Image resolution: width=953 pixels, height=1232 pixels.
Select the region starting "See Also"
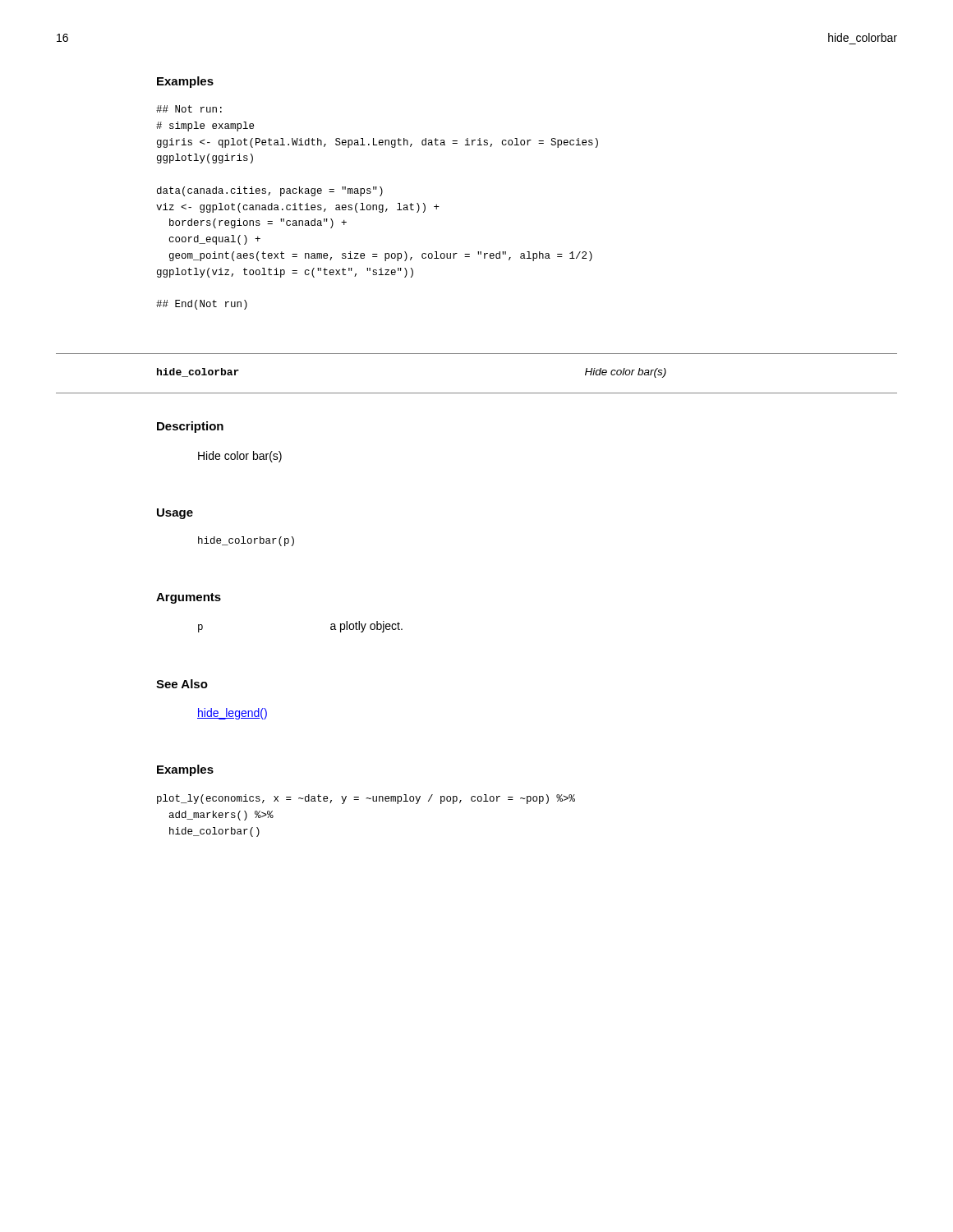click(182, 684)
